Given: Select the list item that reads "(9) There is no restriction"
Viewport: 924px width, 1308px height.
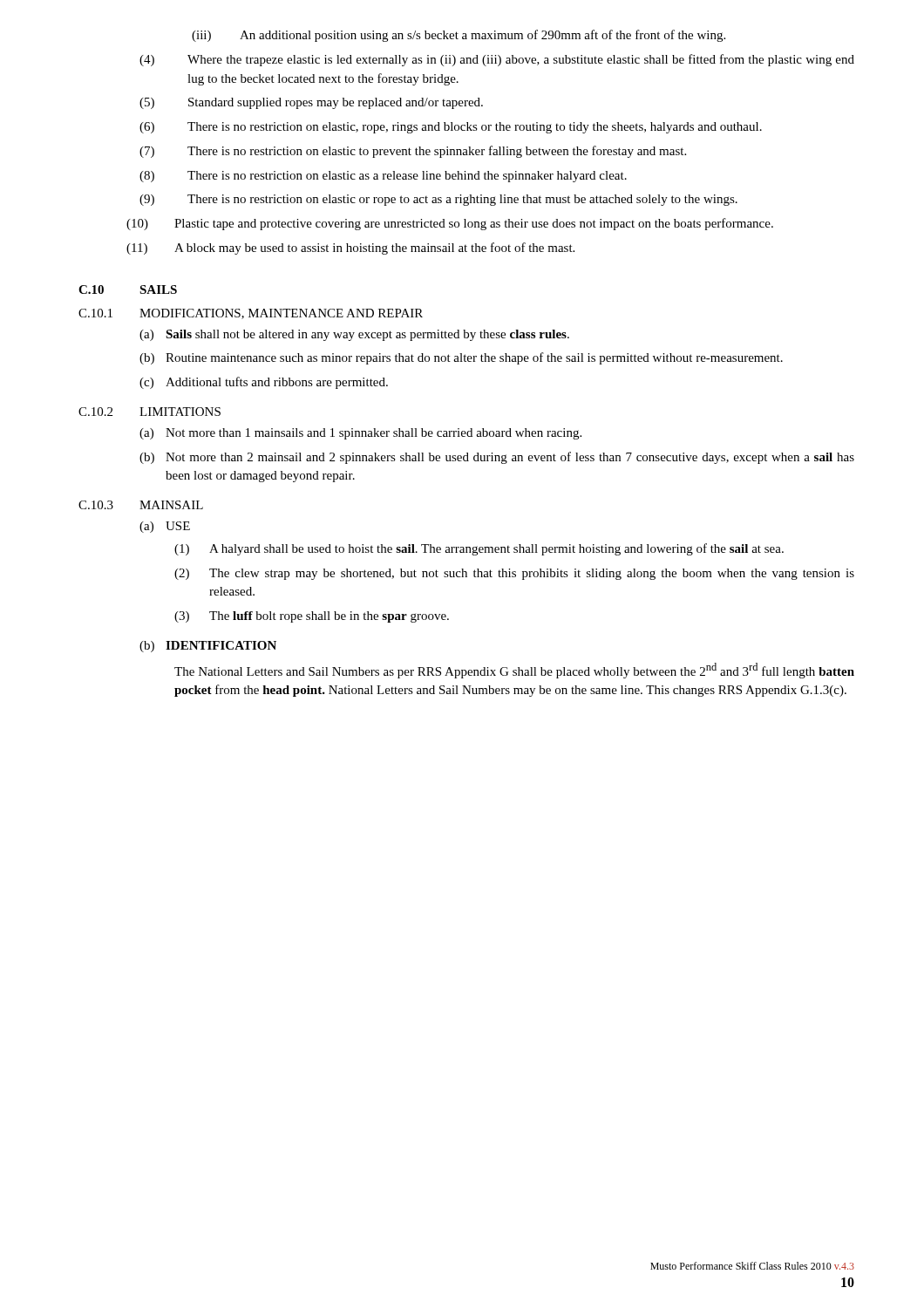Looking at the screenshot, I should click(466, 200).
